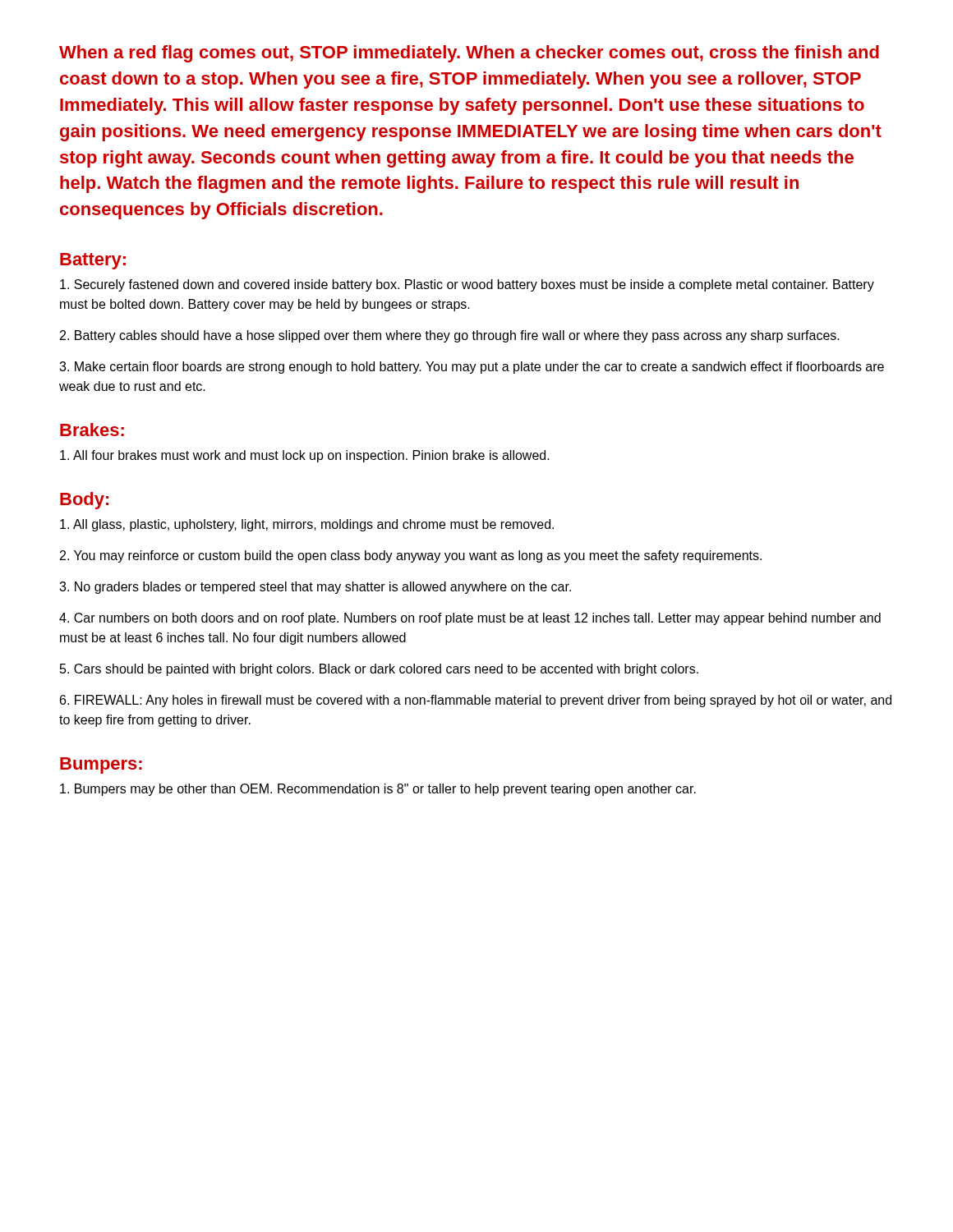Point to the block beginning "3. Make certain floor boards"

coord(472,377)
